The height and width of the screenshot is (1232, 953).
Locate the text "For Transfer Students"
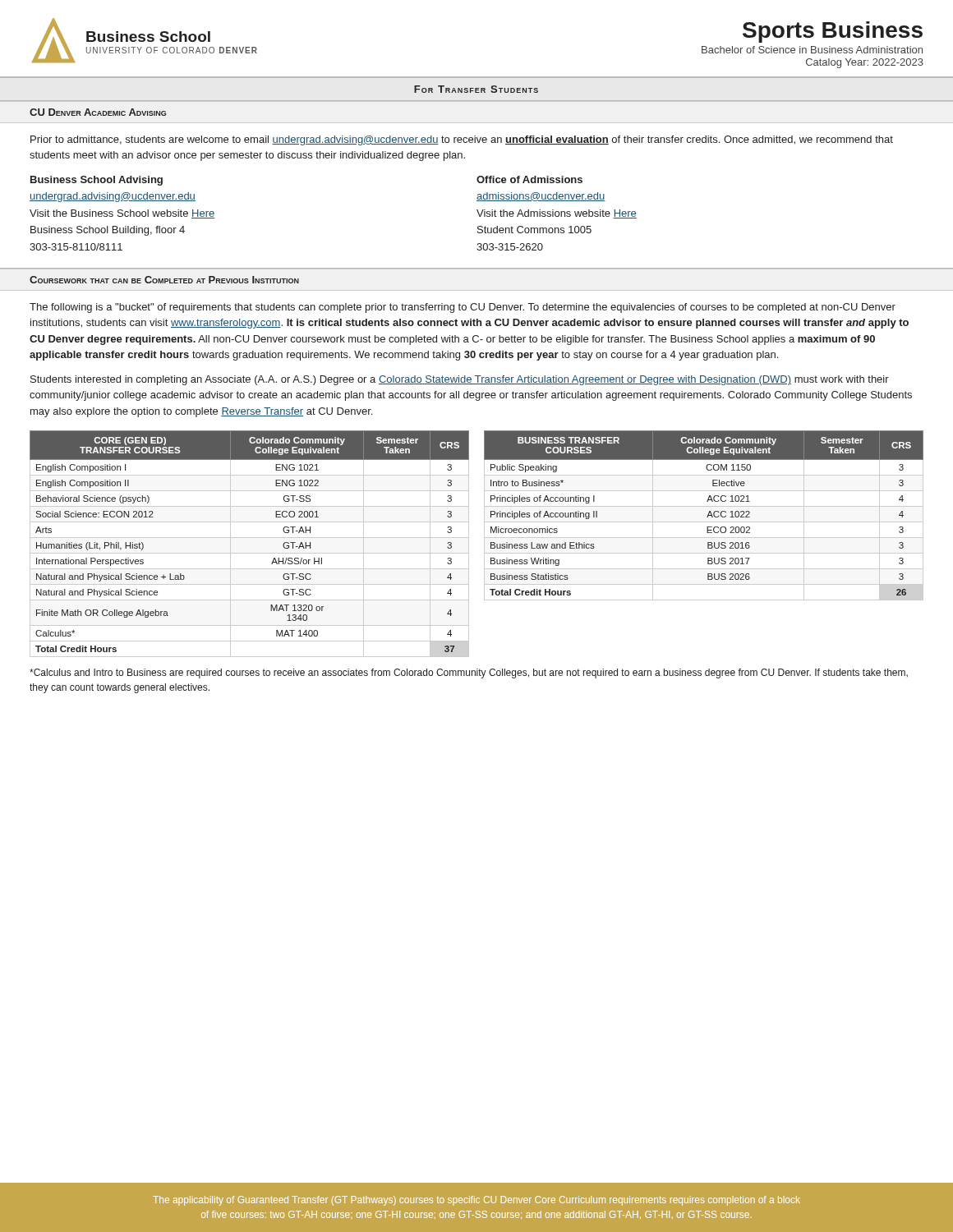(476, 89)
